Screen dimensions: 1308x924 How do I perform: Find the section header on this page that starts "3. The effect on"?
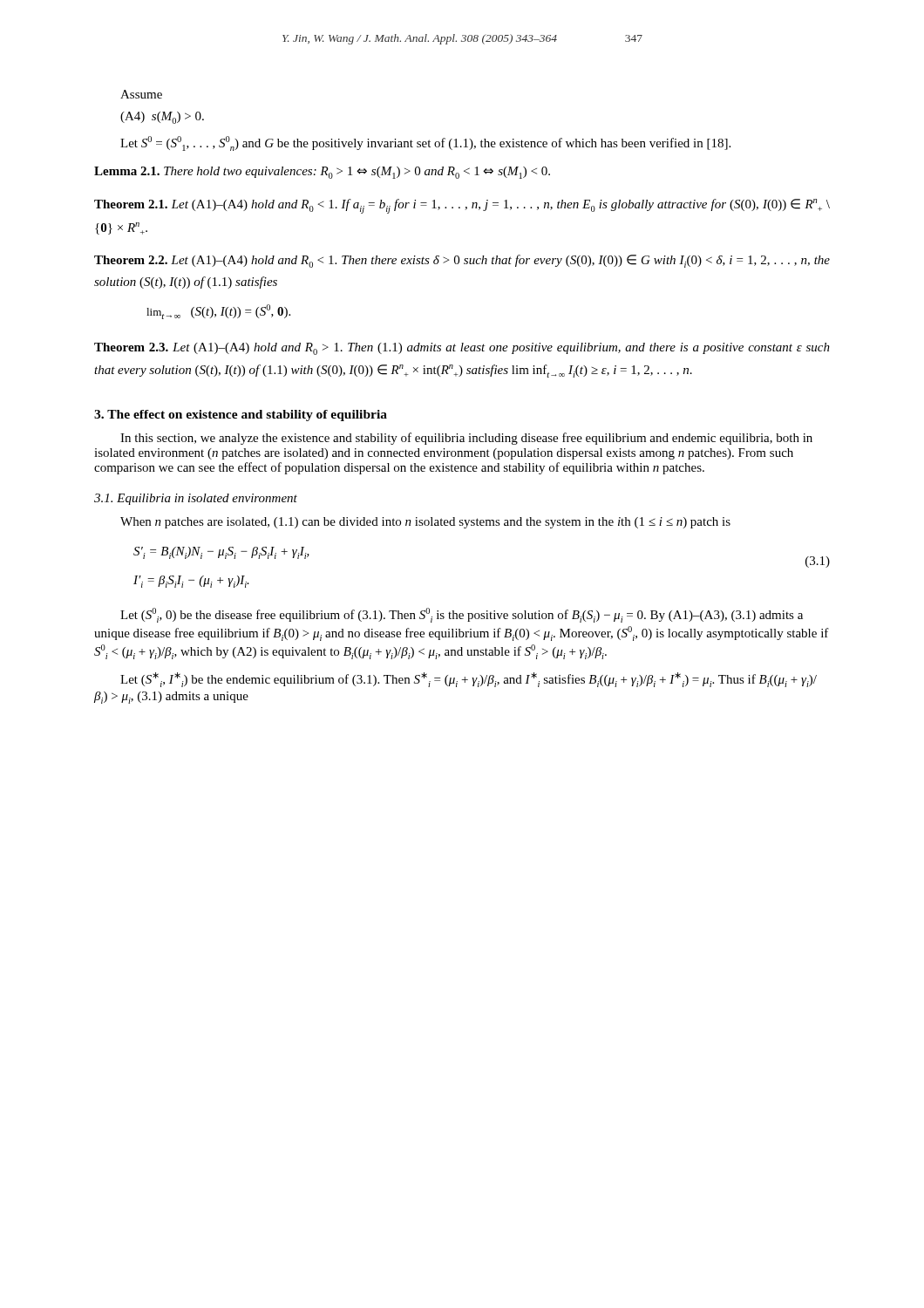click(x=241, y=414)
